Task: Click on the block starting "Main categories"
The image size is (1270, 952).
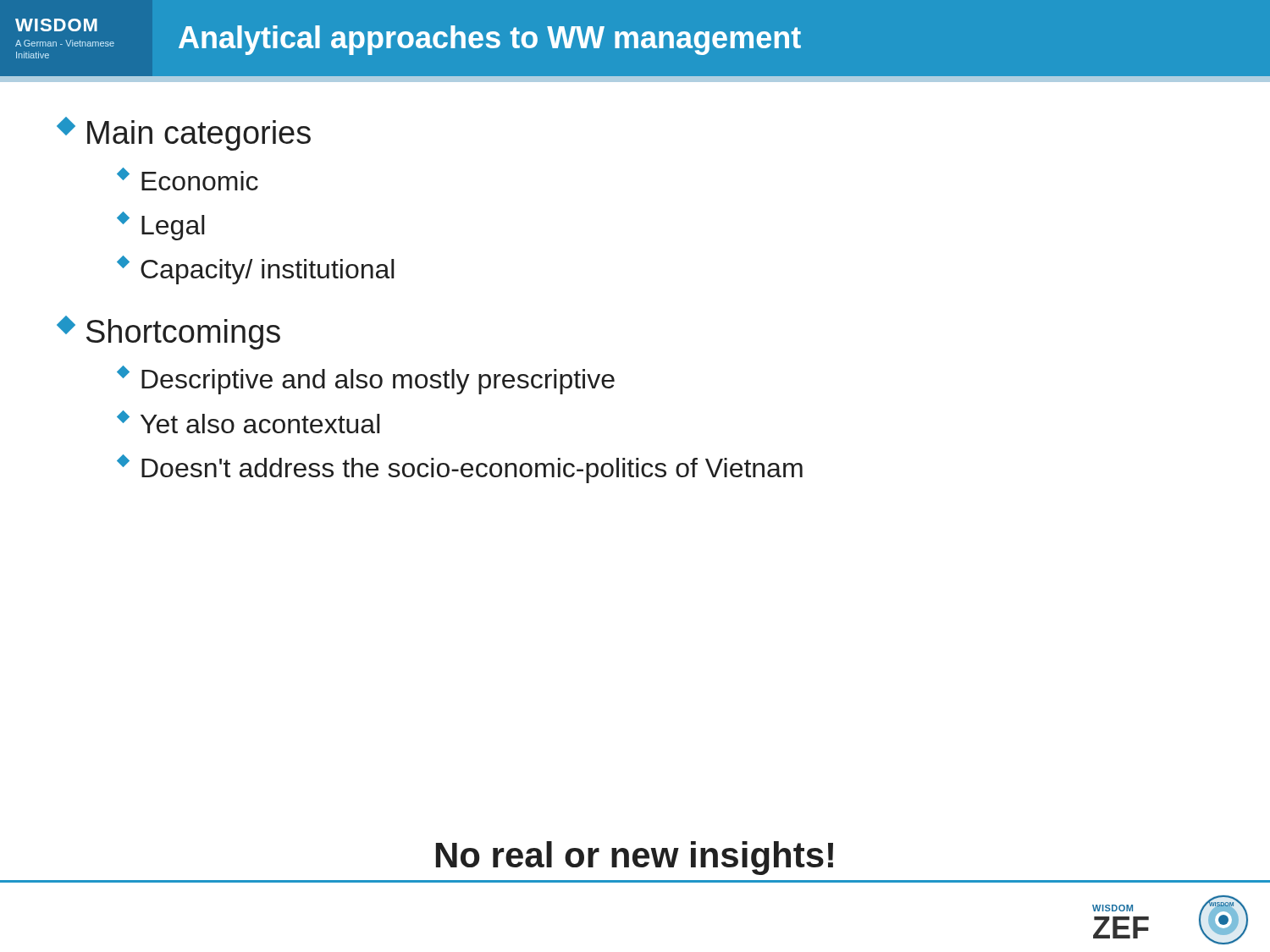Action: pos(186,134)
